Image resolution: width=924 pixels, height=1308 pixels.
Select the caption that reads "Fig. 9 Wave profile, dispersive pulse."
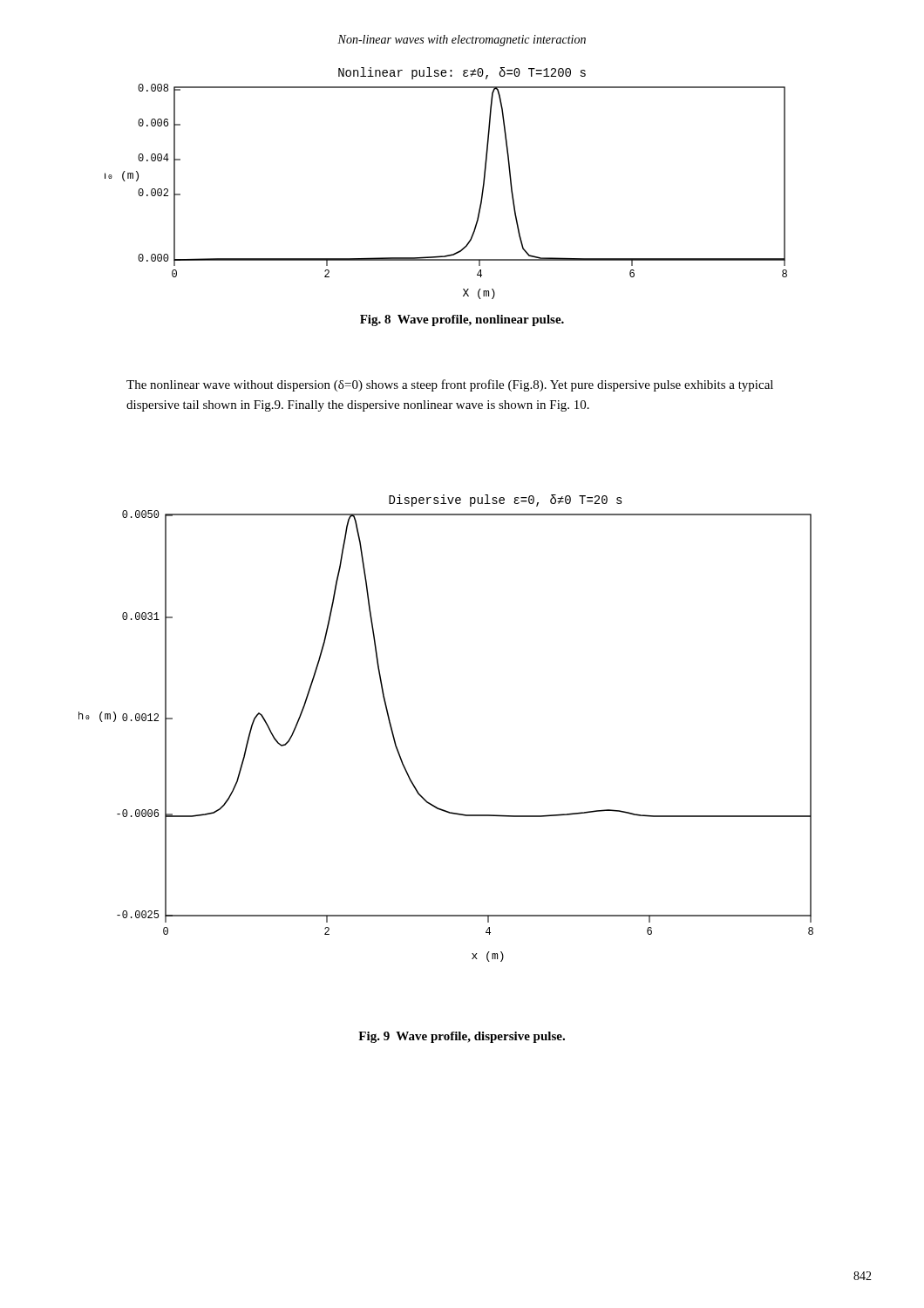pos(462,1036)
